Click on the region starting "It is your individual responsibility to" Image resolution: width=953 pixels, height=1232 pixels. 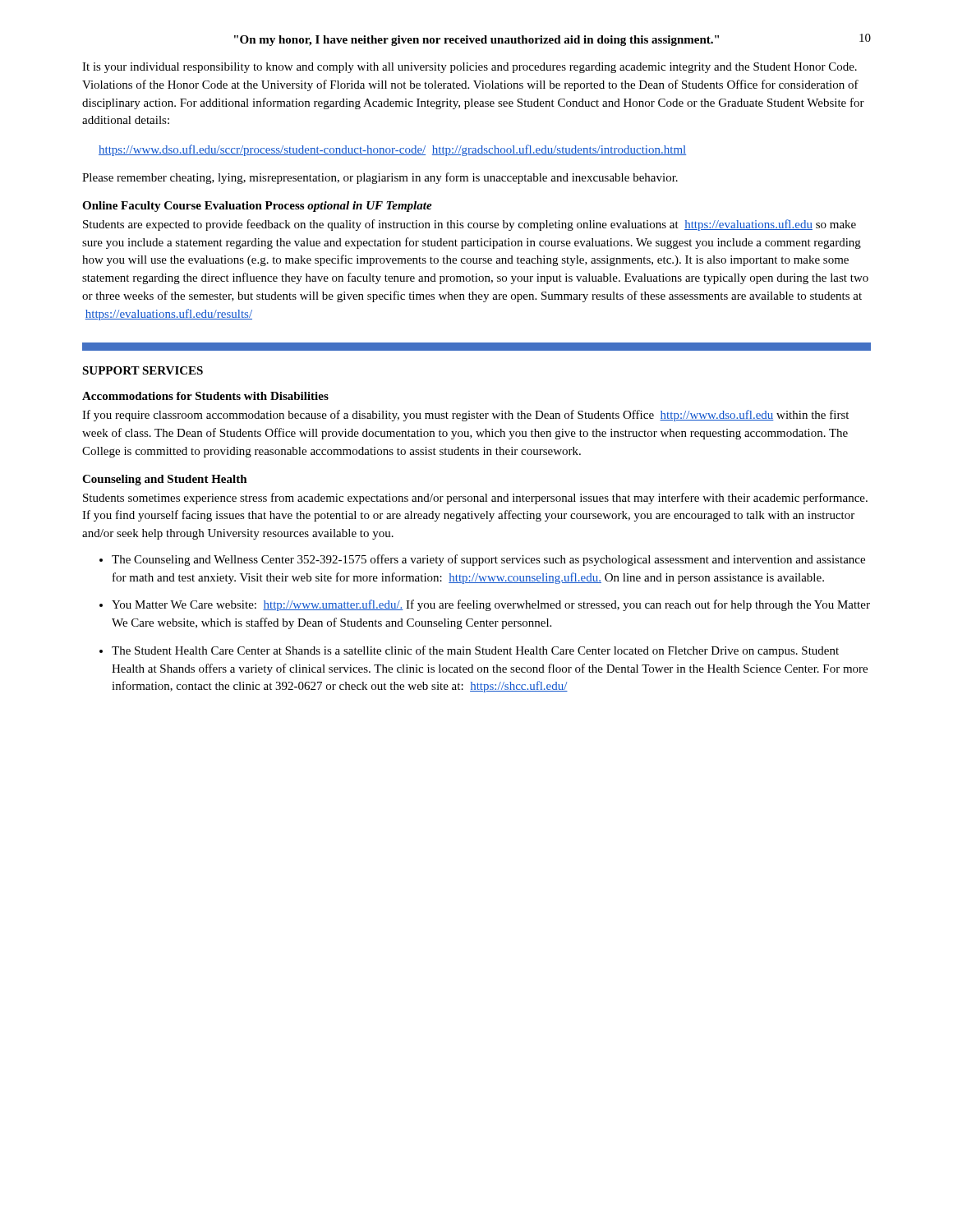point(473,93)
